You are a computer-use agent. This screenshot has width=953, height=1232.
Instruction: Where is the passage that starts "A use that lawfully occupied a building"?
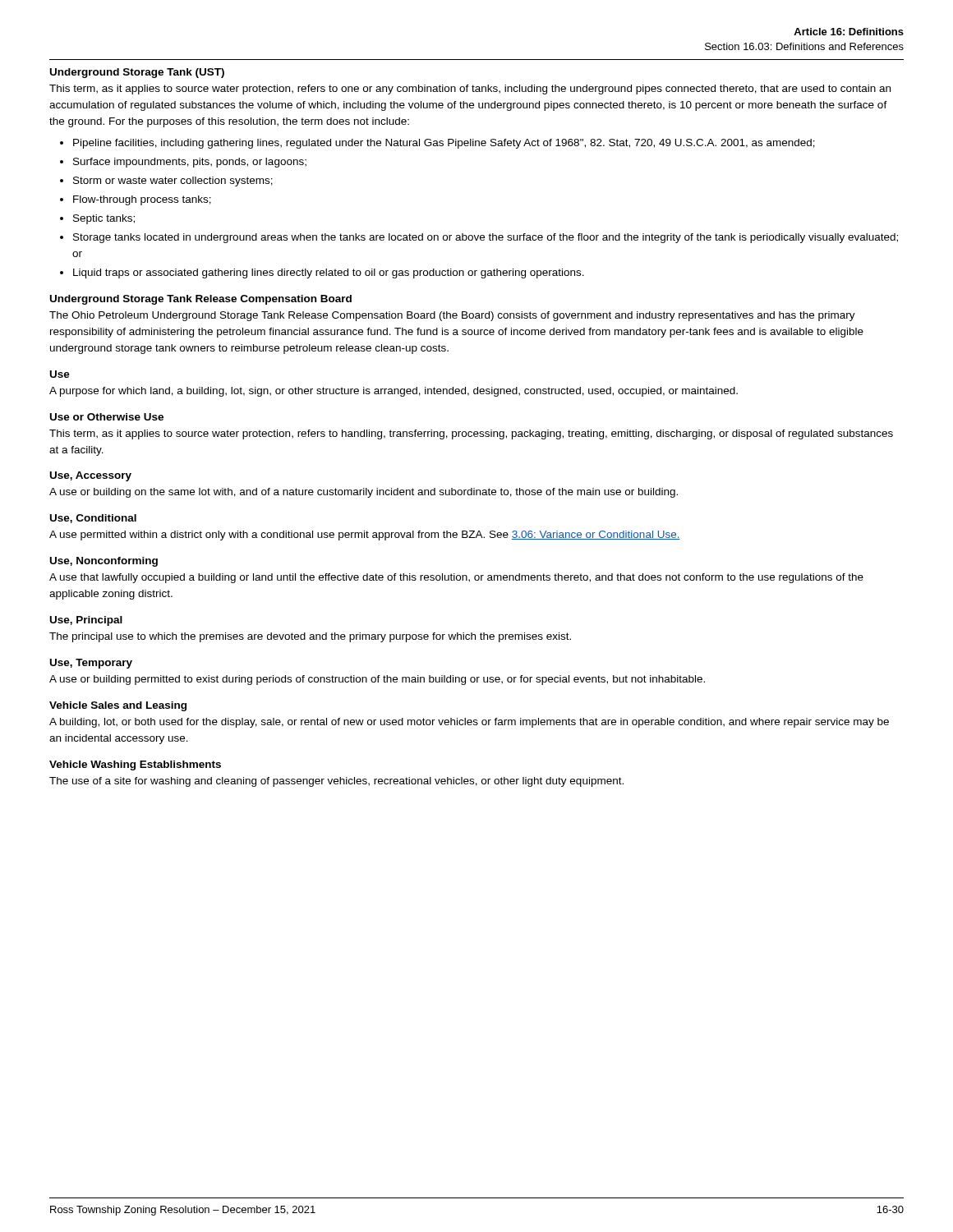pos(476,586)
